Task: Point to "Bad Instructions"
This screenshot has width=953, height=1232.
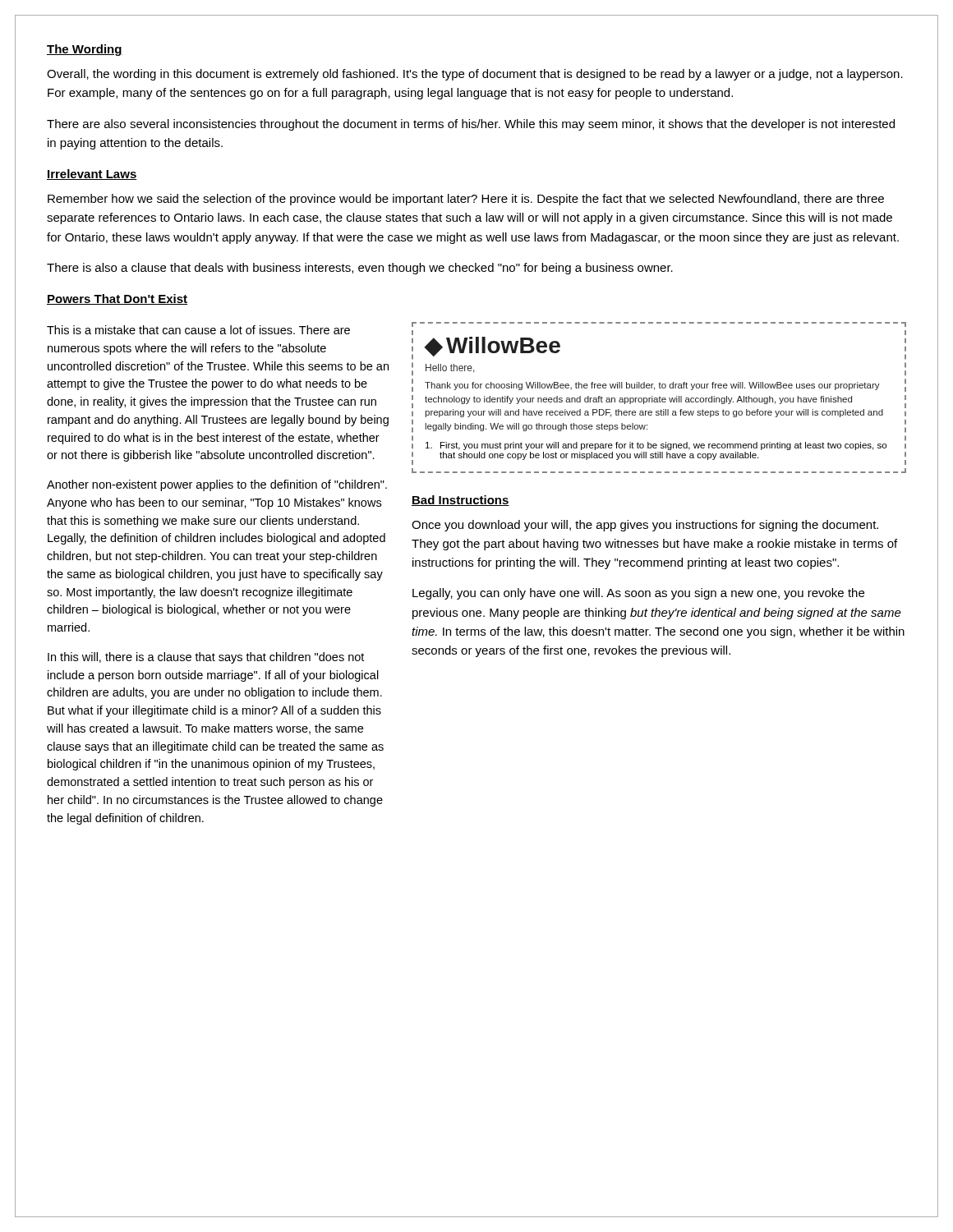Action: [x=460, y=500]
